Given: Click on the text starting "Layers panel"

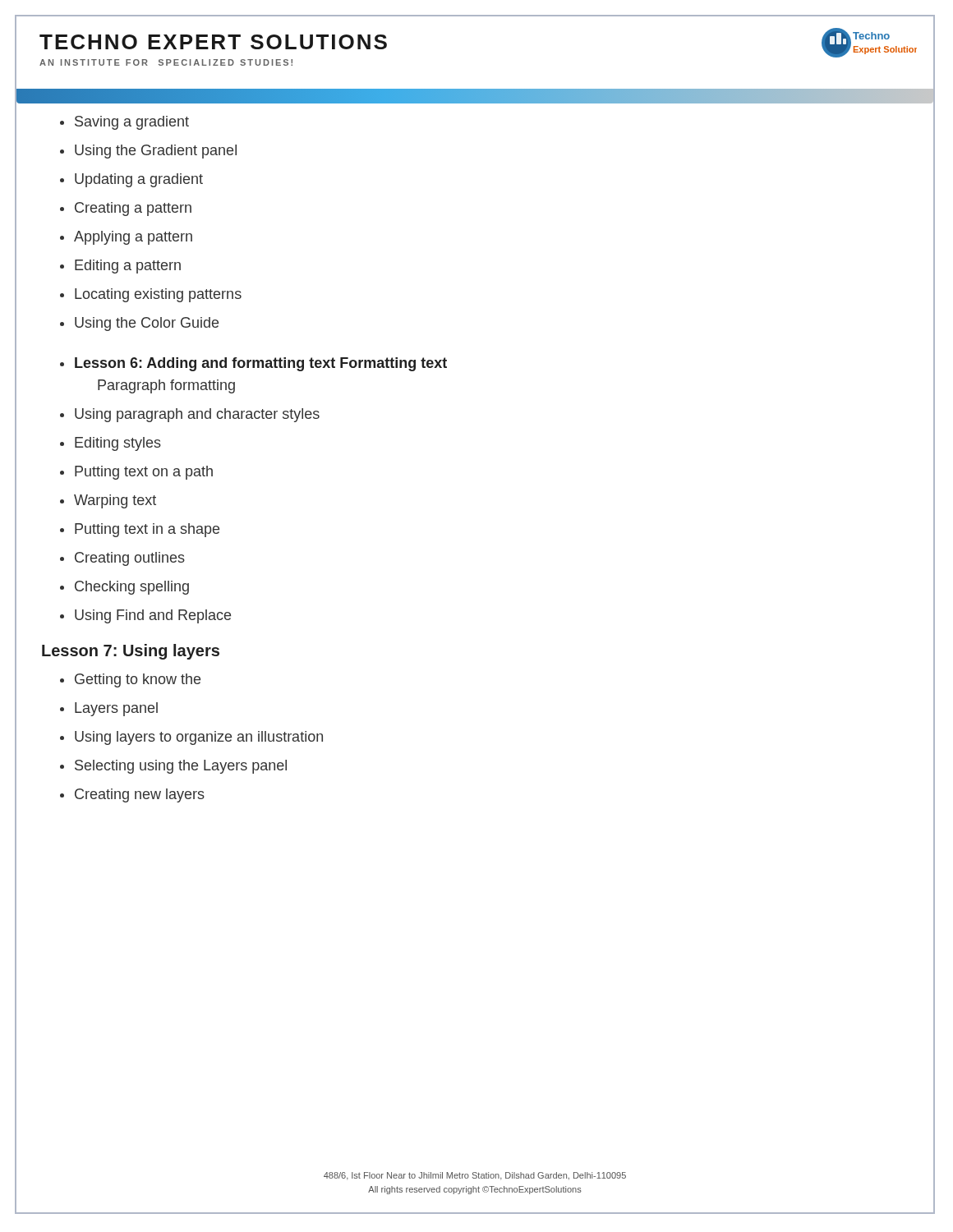Looking at the screenshot, I should click(x=116, y=708).
